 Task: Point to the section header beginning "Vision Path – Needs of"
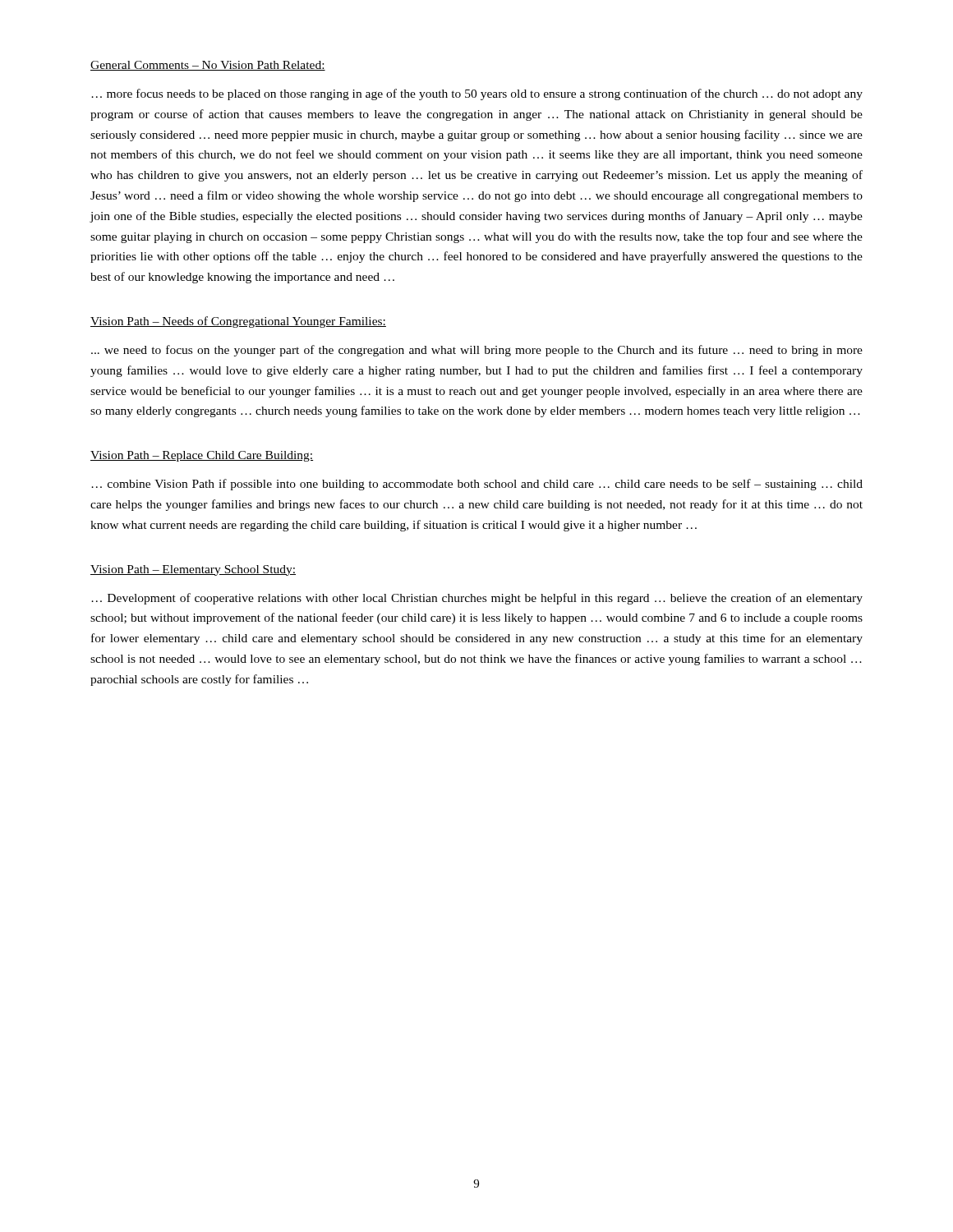tap(238, 321)
